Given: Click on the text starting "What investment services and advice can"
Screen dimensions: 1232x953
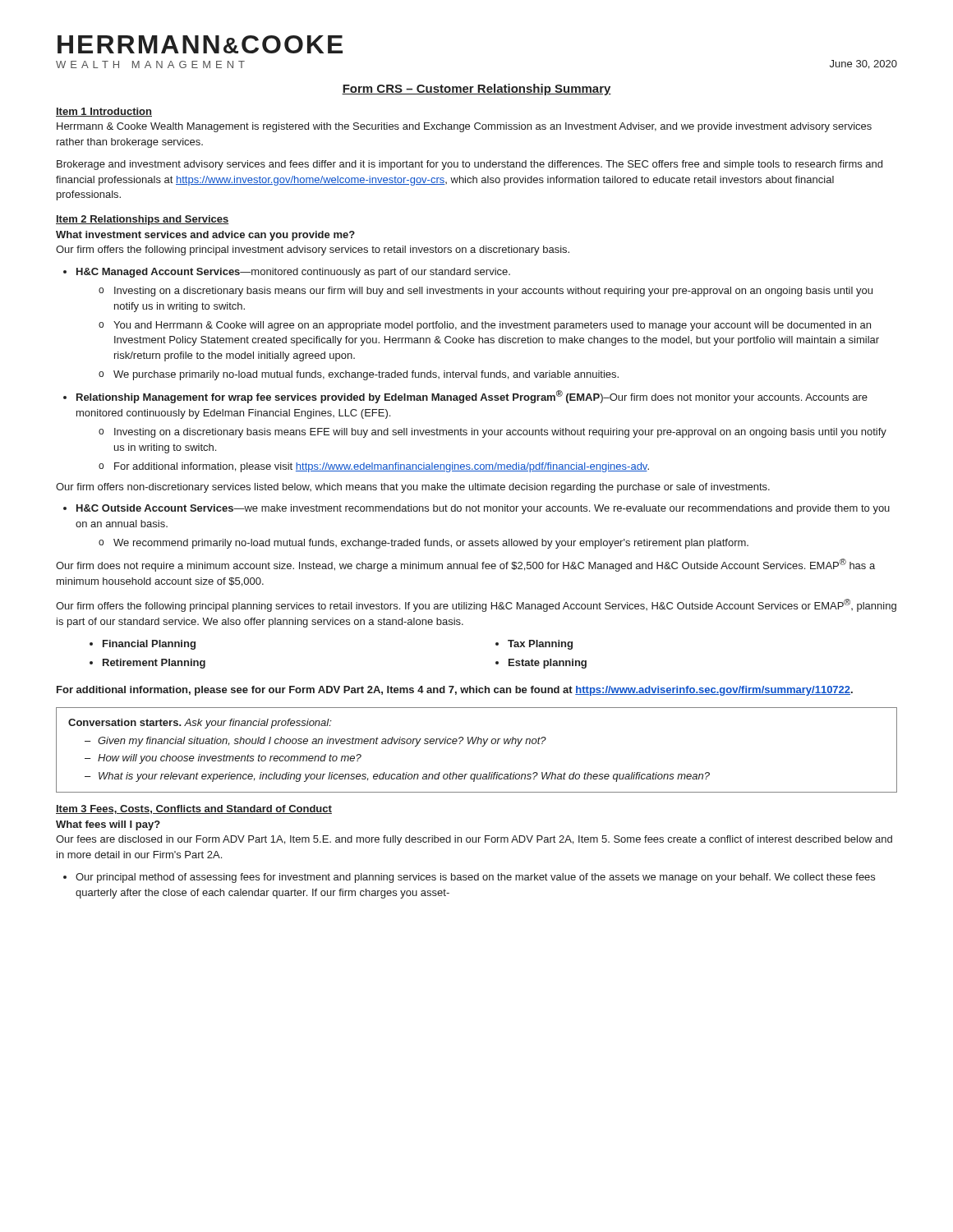Looking at the screenshot, I should point(205,235).
